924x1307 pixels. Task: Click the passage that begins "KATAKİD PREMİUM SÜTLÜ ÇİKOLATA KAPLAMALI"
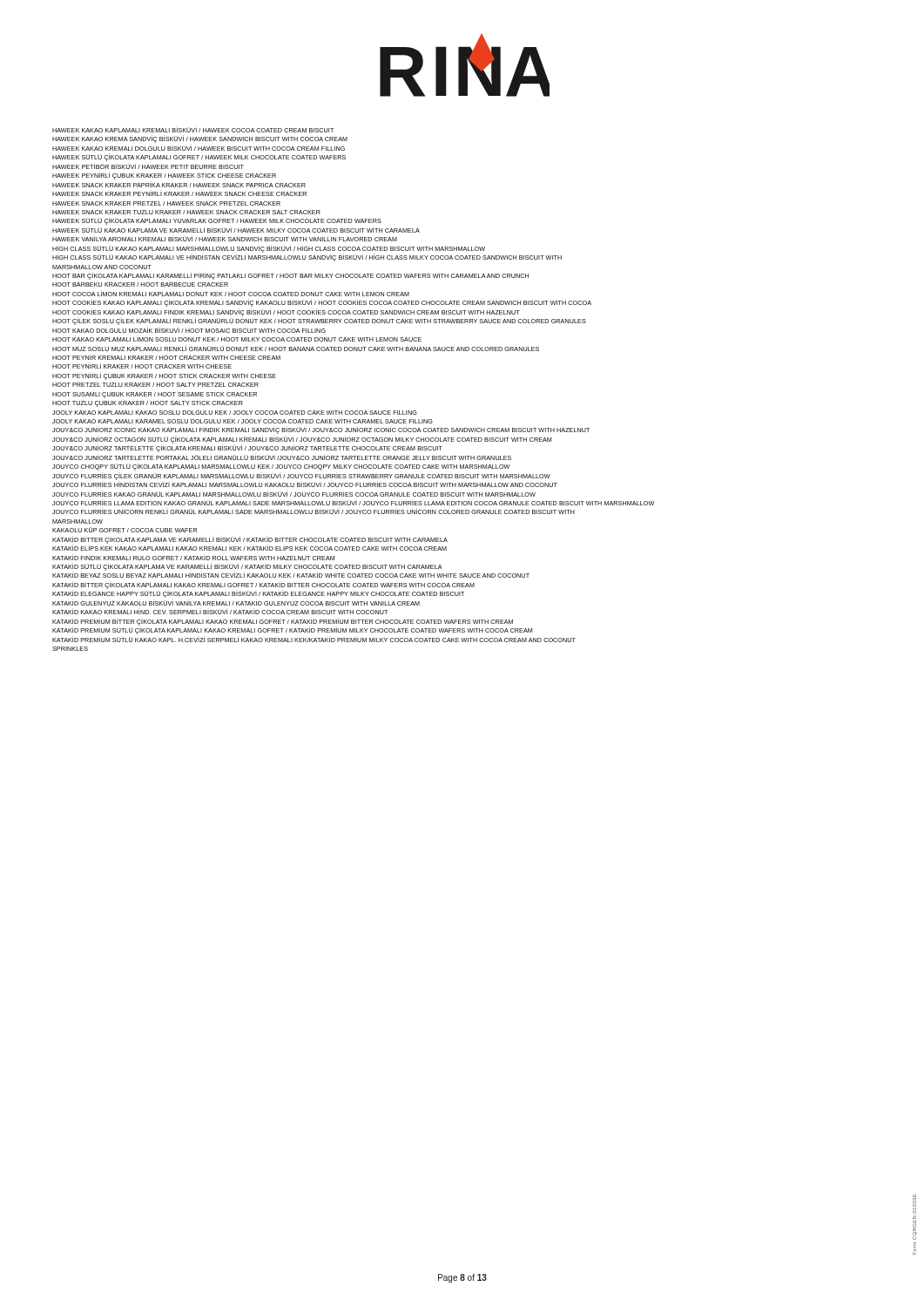click(462, 631)
